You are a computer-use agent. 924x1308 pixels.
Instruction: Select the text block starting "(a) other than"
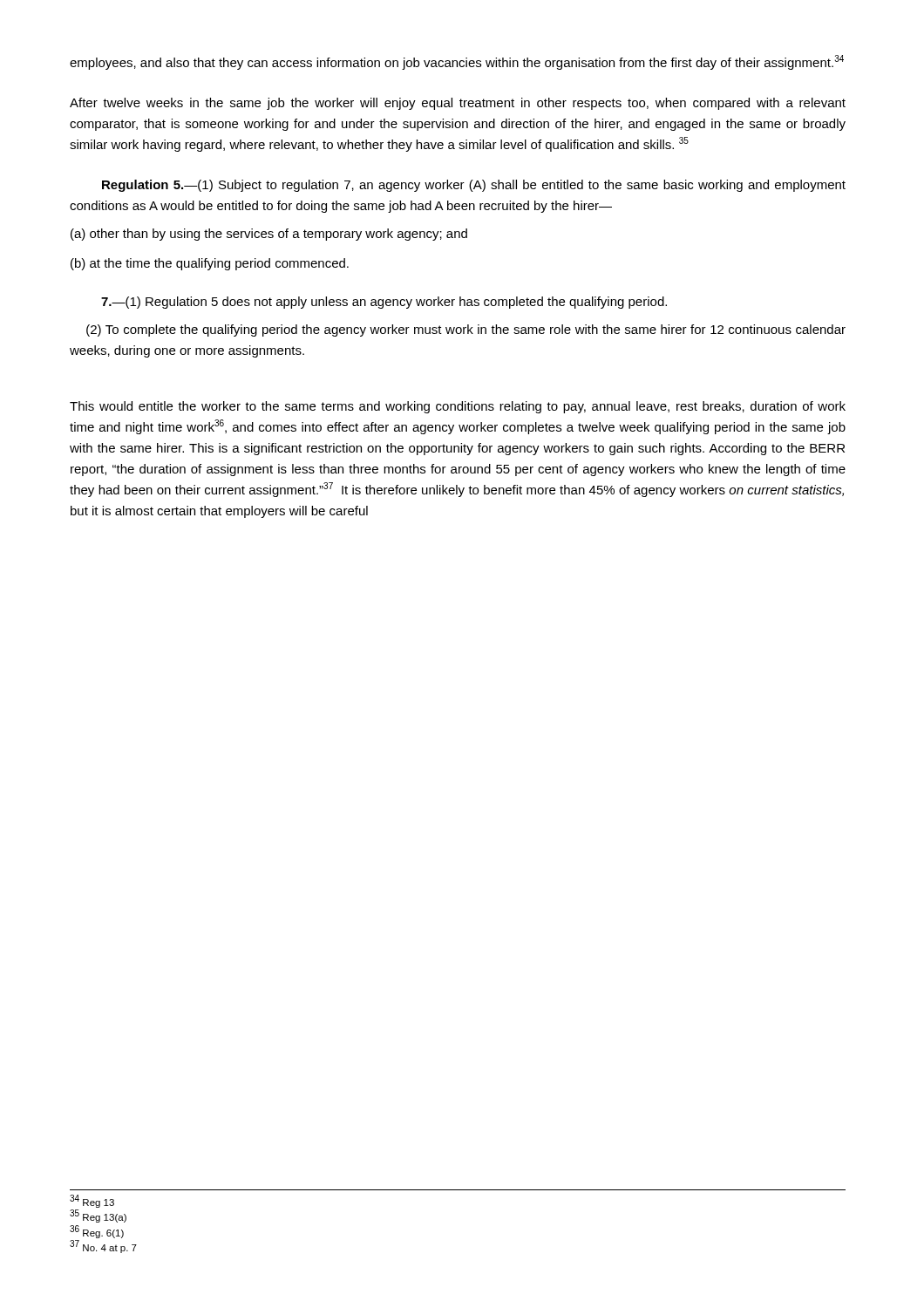coord(269,233)
